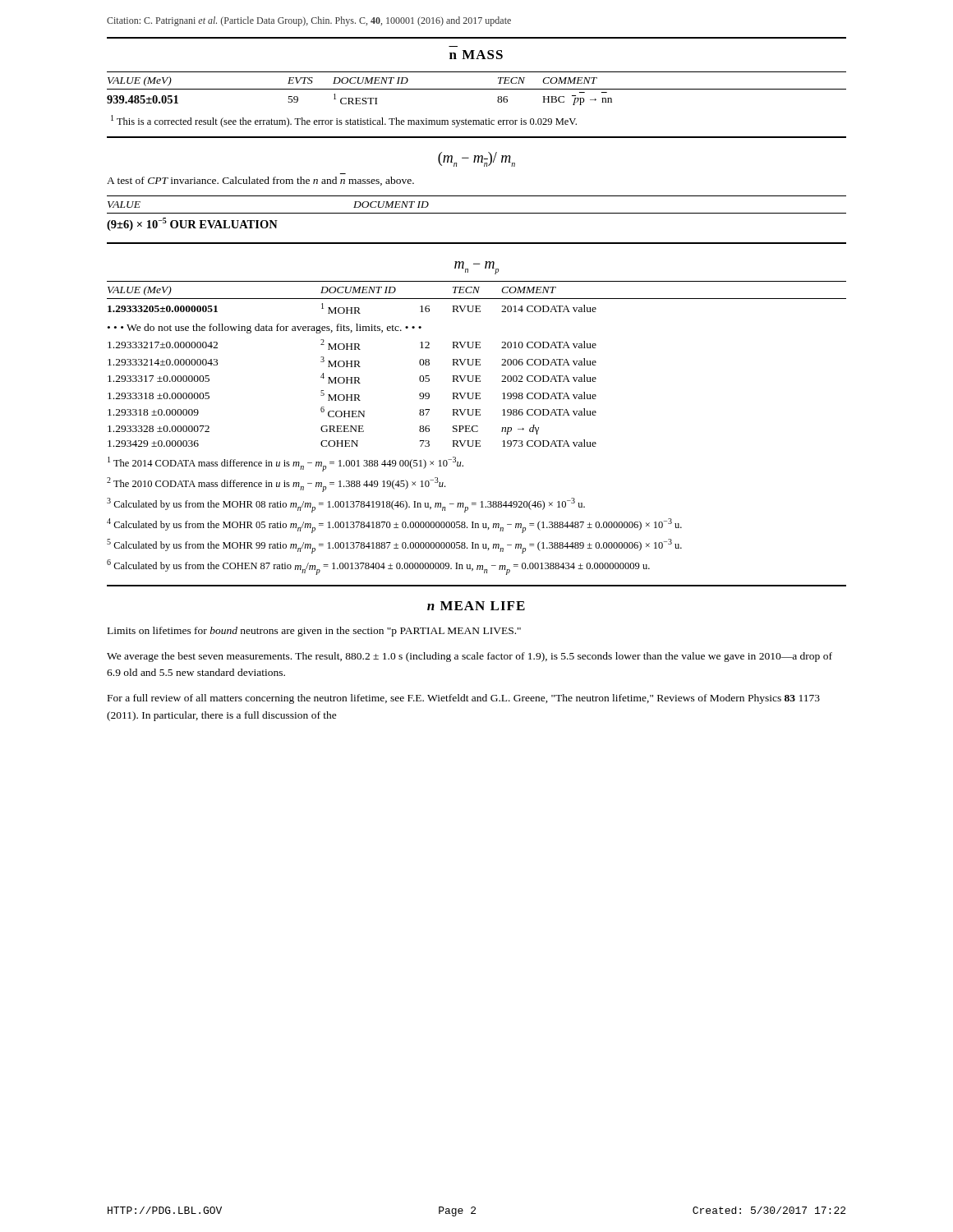The width and height of the screenshot is (953, 1232).
Task: Find the region starting "(mn − mn)/ mn"
Action: pos(476,158)
